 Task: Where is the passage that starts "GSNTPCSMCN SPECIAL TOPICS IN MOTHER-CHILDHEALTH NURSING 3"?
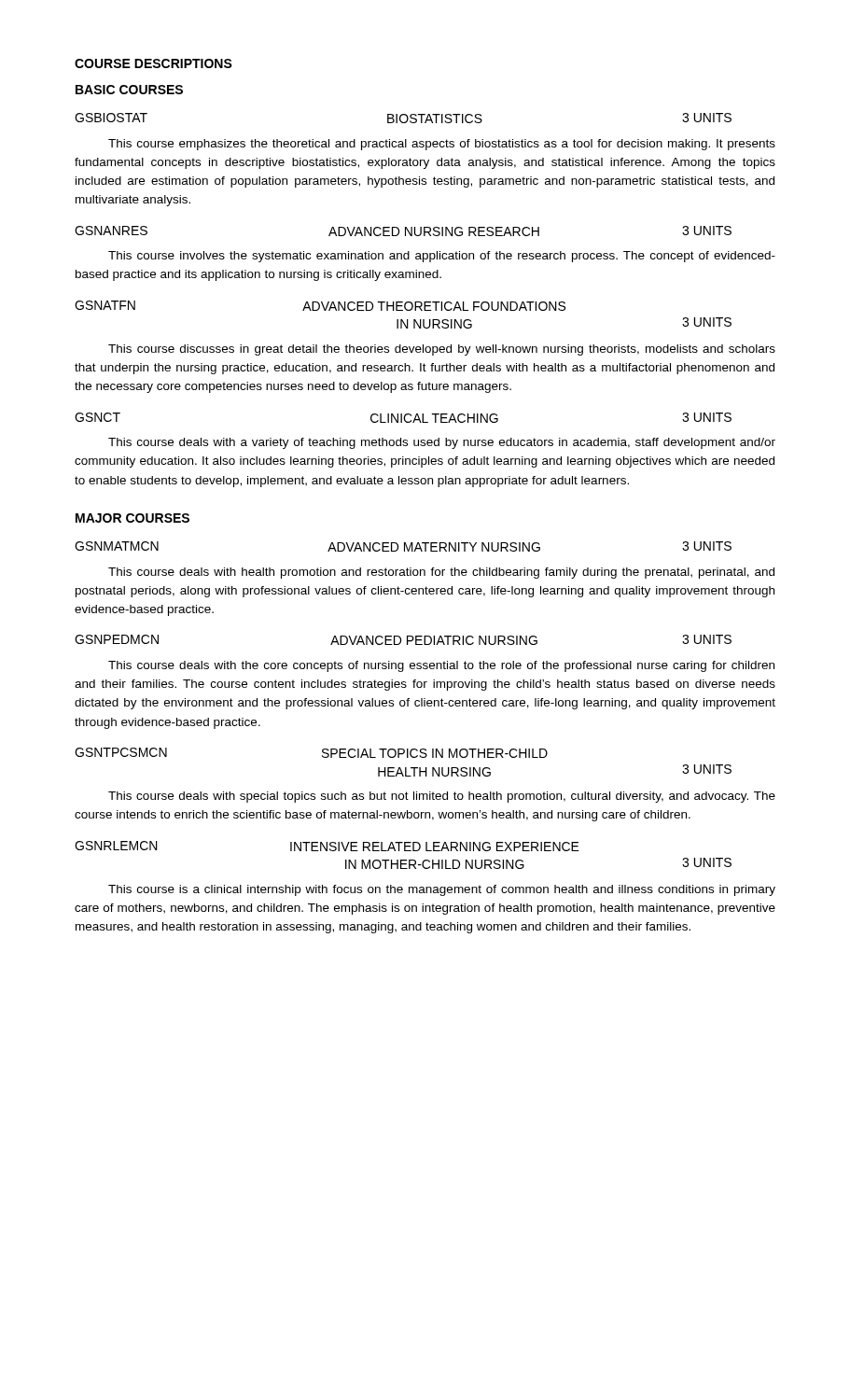coord(425,785)
